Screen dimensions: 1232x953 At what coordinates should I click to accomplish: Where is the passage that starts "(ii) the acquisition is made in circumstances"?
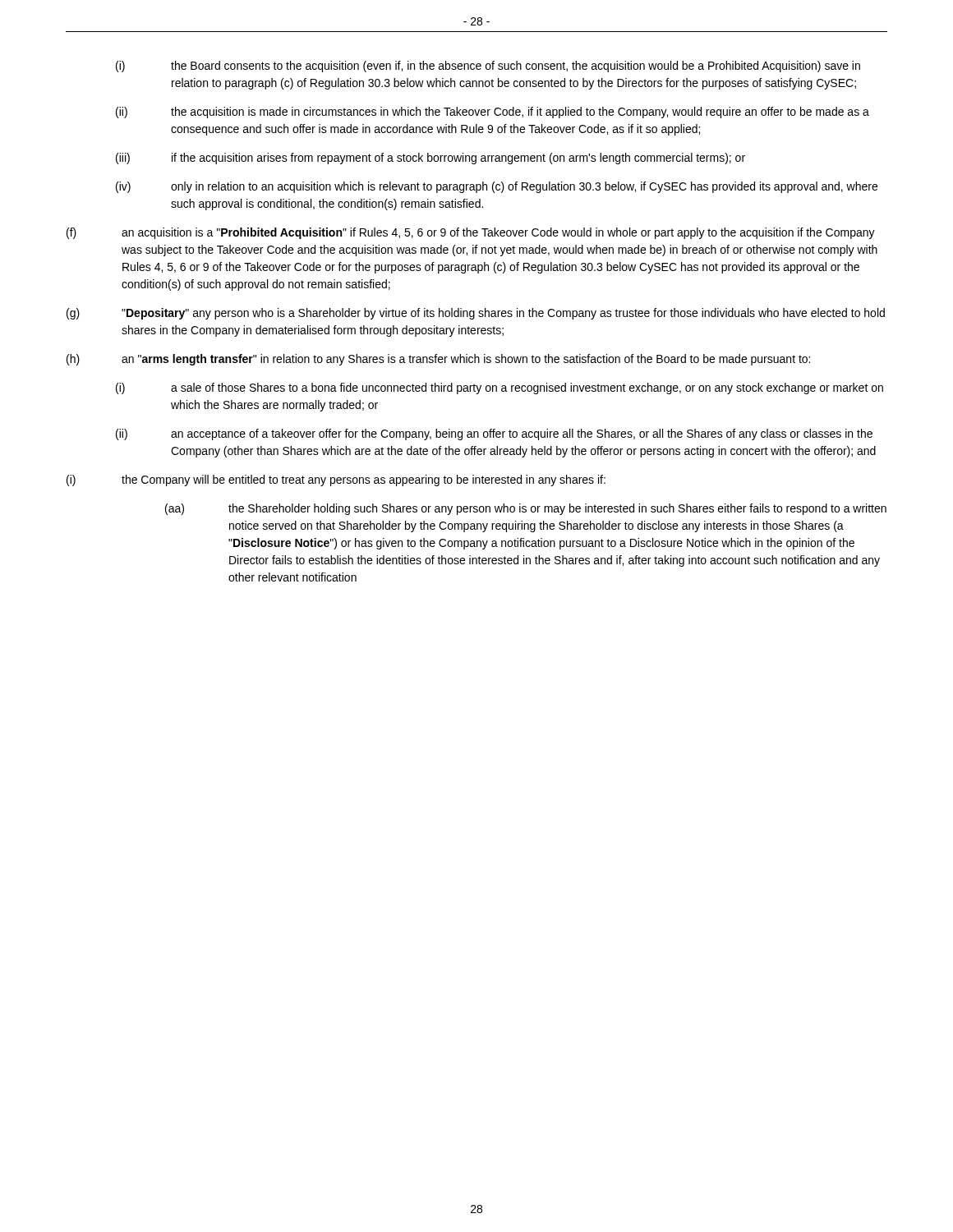click(501, 121)
